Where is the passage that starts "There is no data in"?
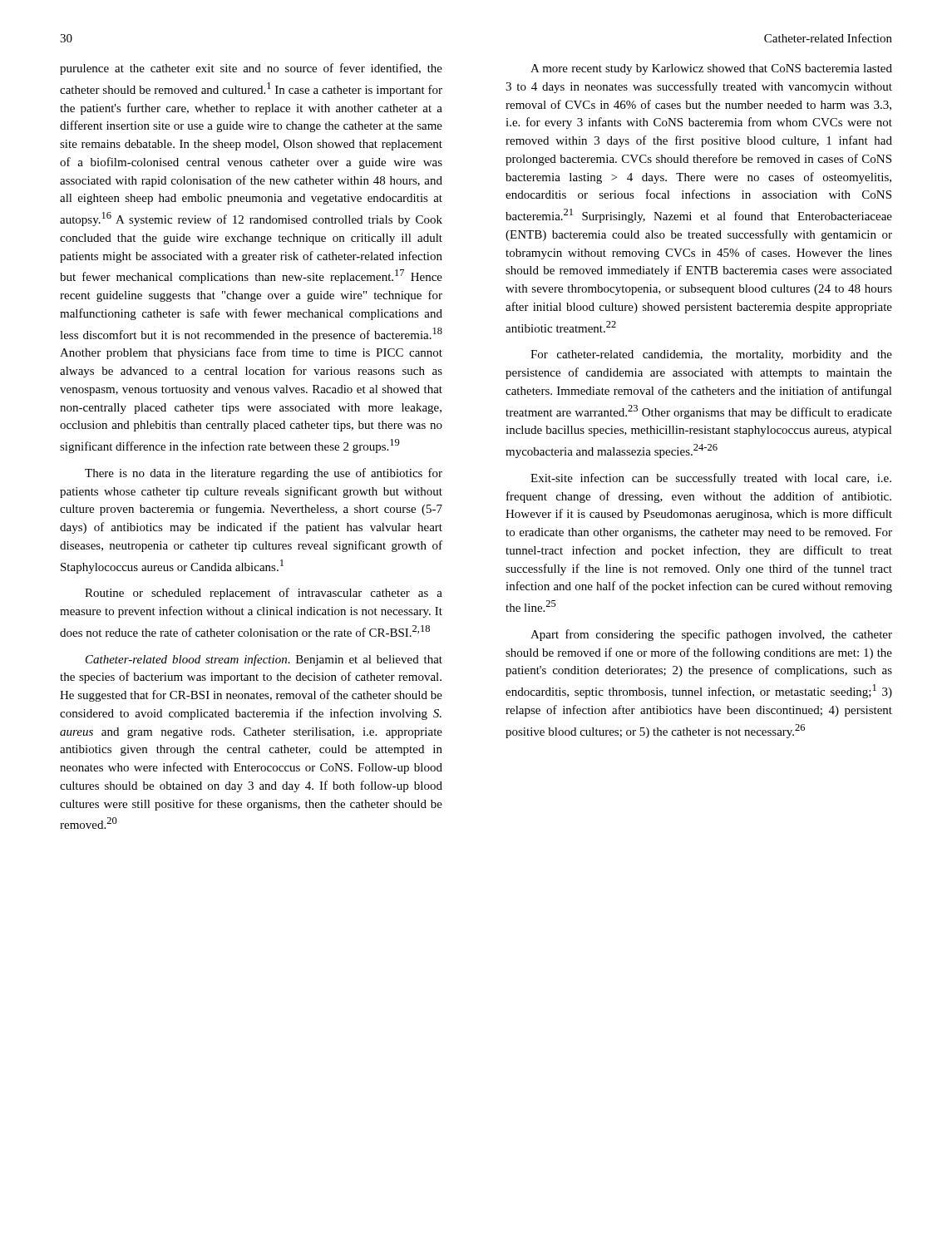Viewport: 952px width, 1247px height. click(251, 520)
